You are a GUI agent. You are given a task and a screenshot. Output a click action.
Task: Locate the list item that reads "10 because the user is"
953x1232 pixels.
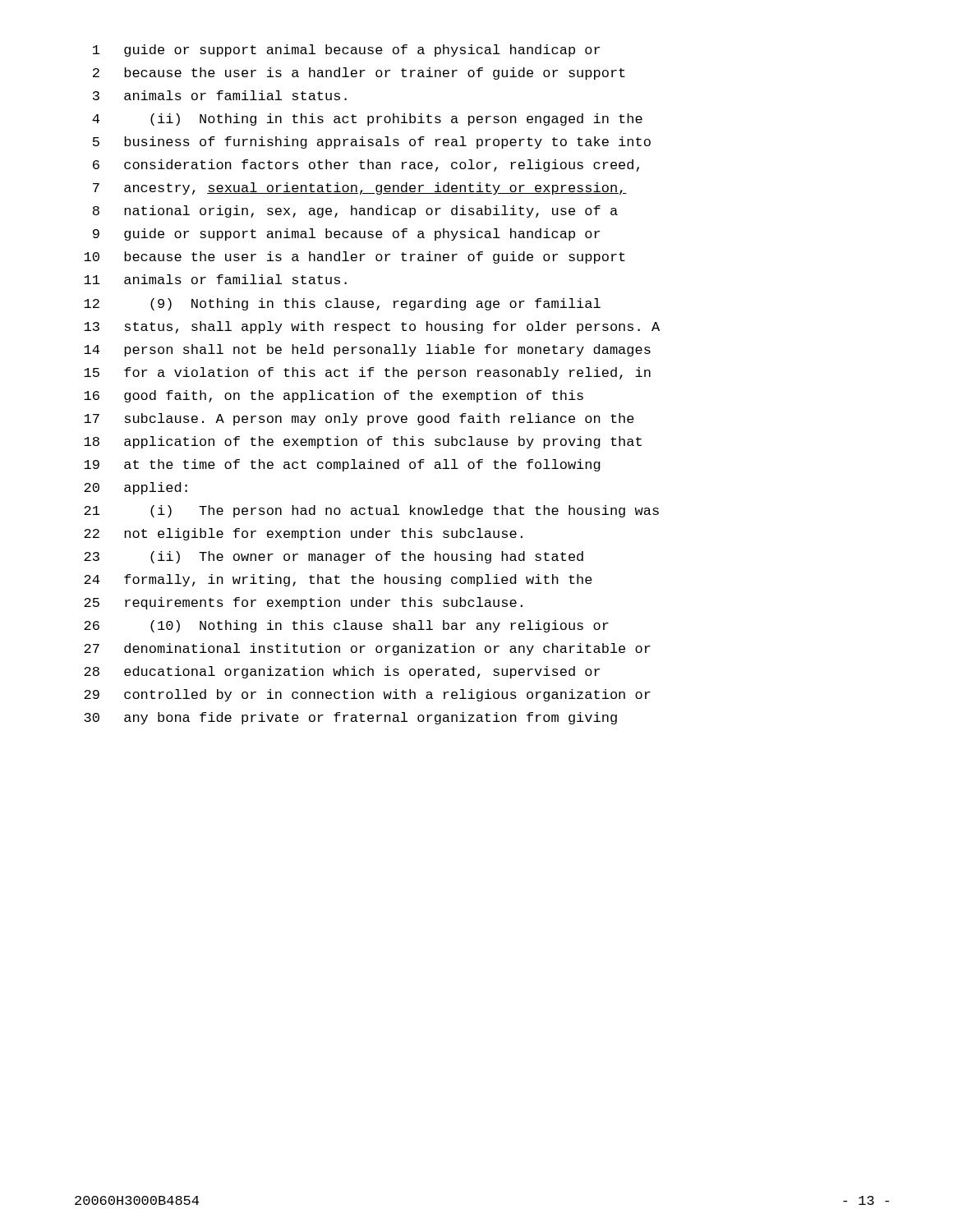click(x=350, y=258)
